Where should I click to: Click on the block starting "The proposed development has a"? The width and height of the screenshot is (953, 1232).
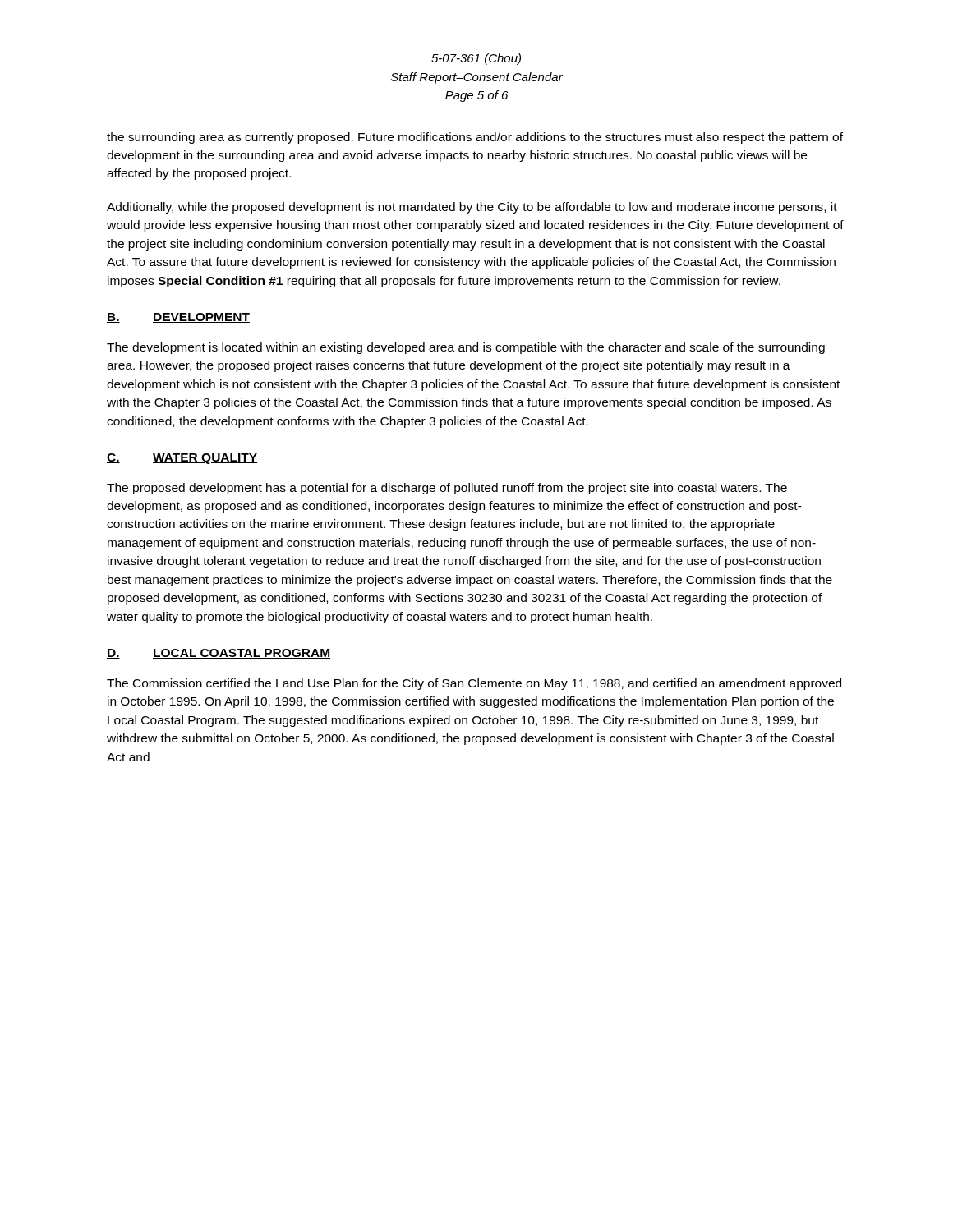470,552
